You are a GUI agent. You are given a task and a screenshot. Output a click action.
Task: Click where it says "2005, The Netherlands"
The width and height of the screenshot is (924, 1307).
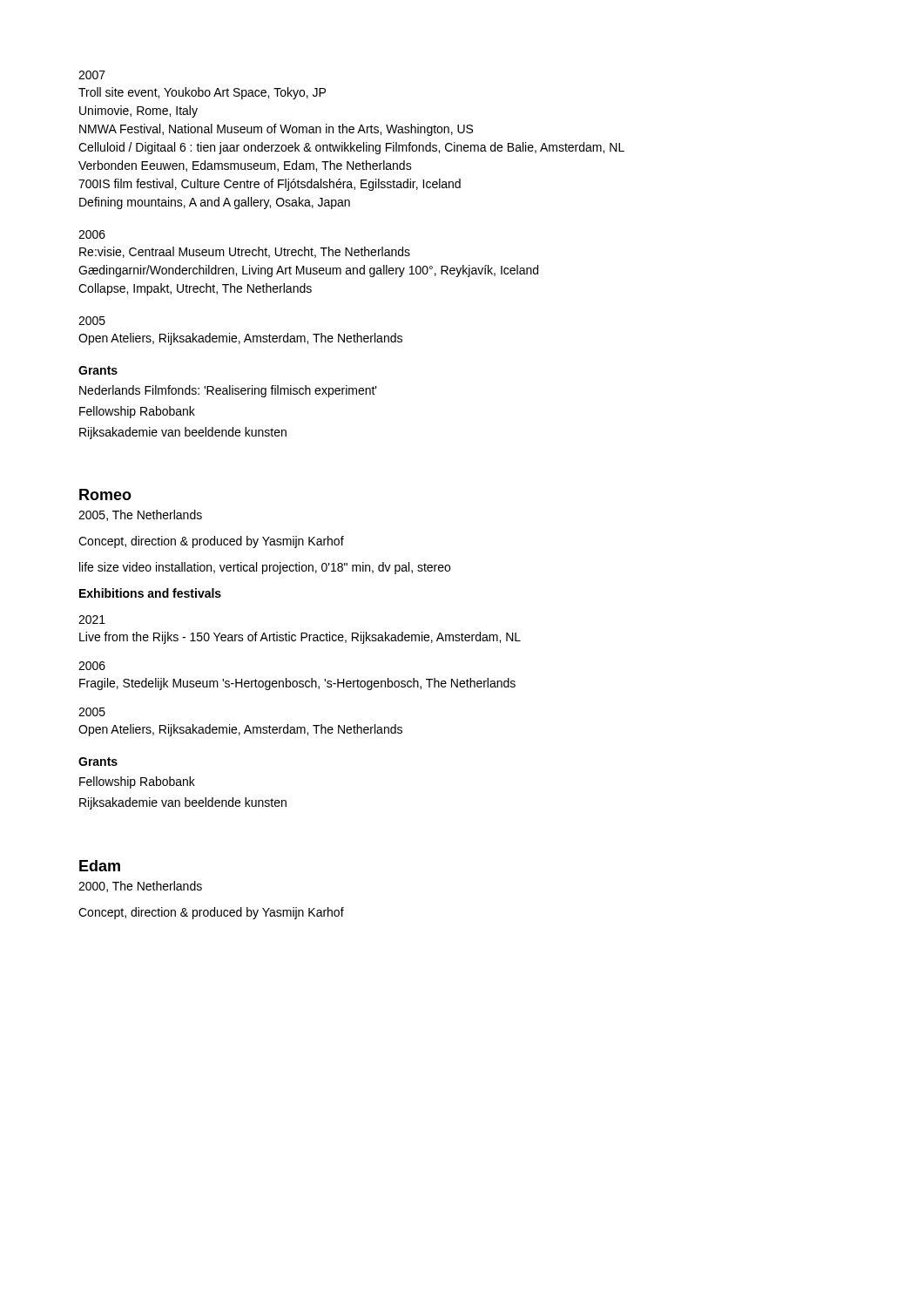[140, 515]
